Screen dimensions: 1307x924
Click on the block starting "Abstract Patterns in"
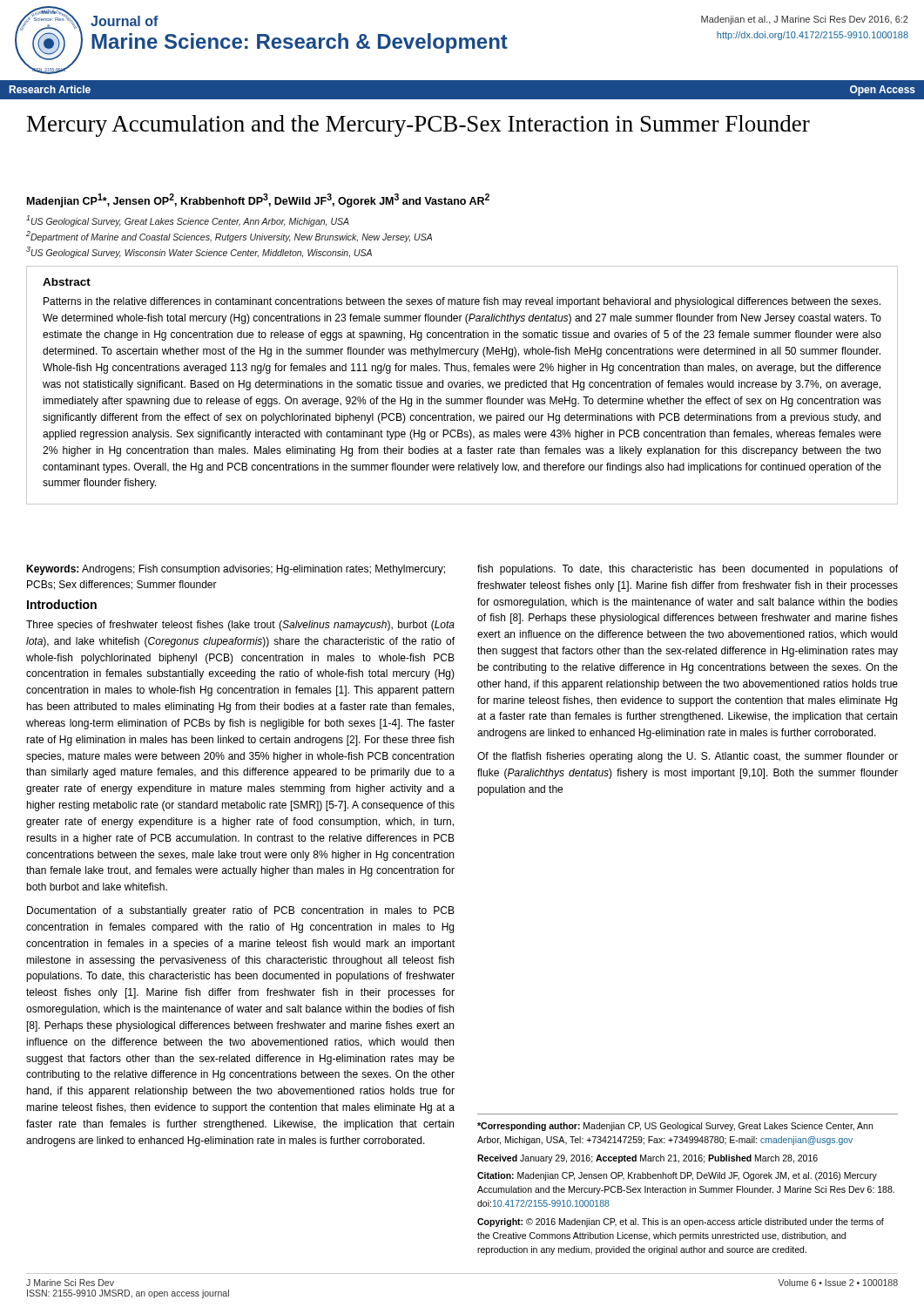(x=462, y=384)
